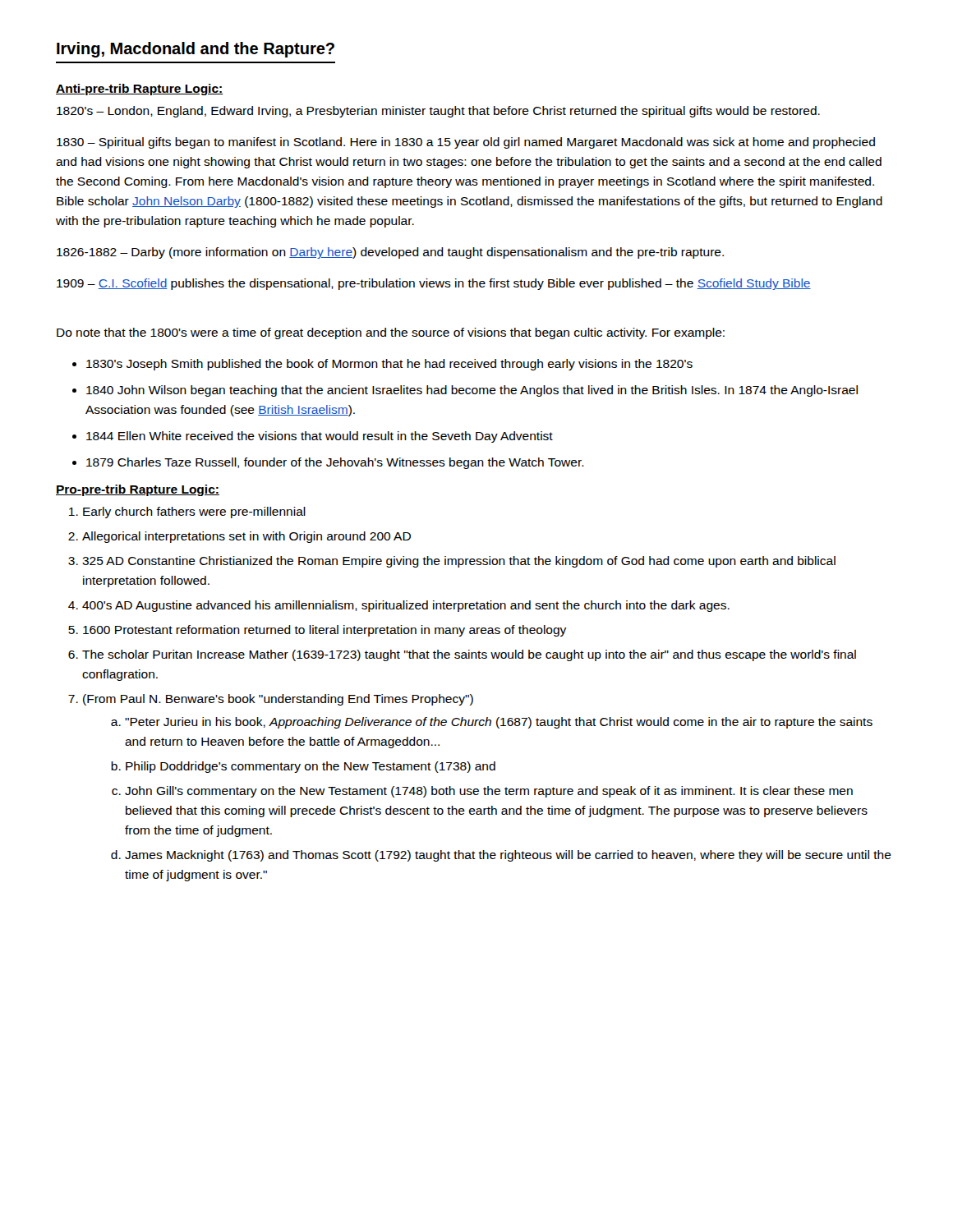
Task: Click on the list item that reads "The scholar Puritan Increase Mather (1639-1723) taught "that"
Action: (469, 664)
